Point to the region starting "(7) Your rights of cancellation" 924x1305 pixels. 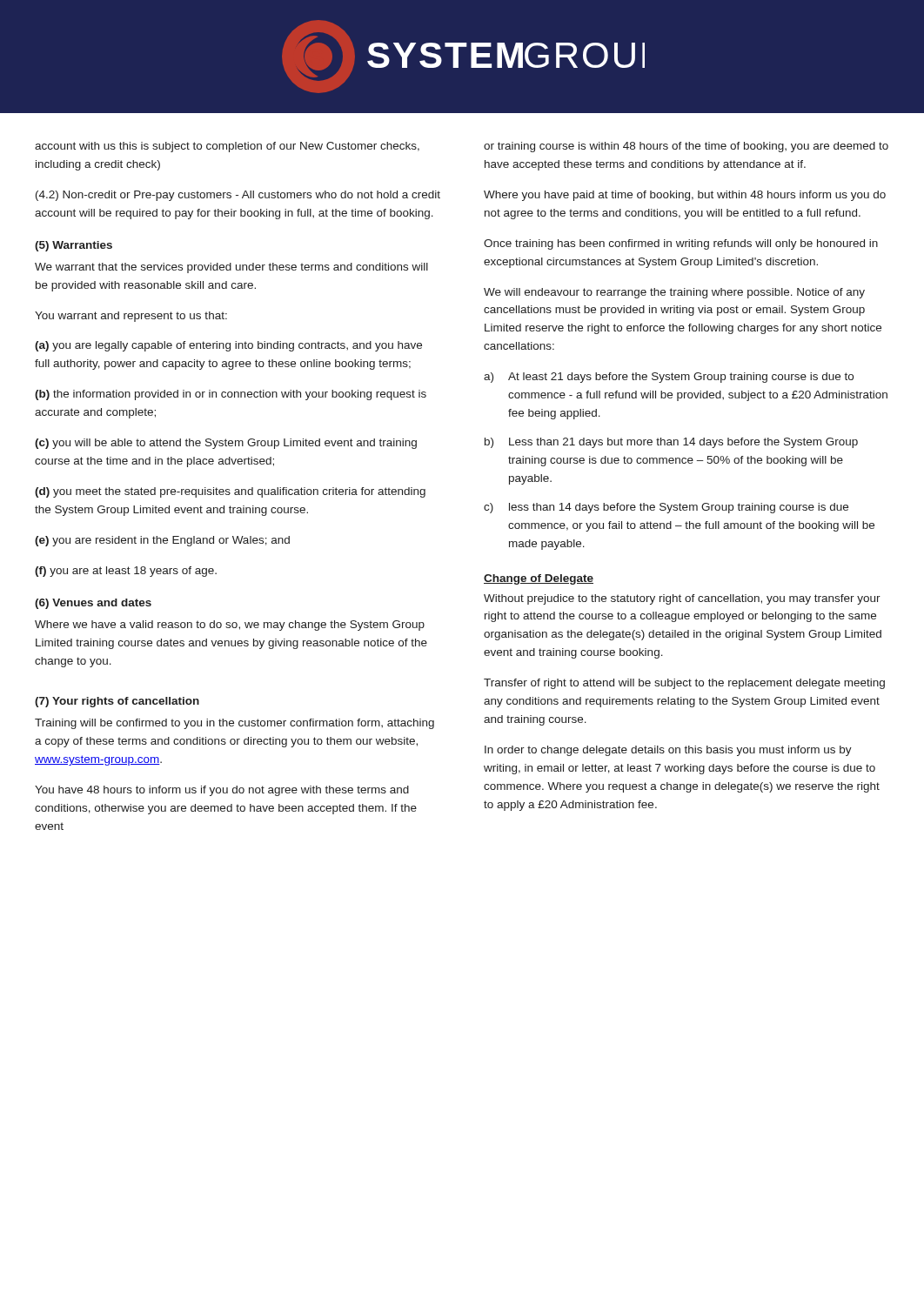[x=117, y=701]
